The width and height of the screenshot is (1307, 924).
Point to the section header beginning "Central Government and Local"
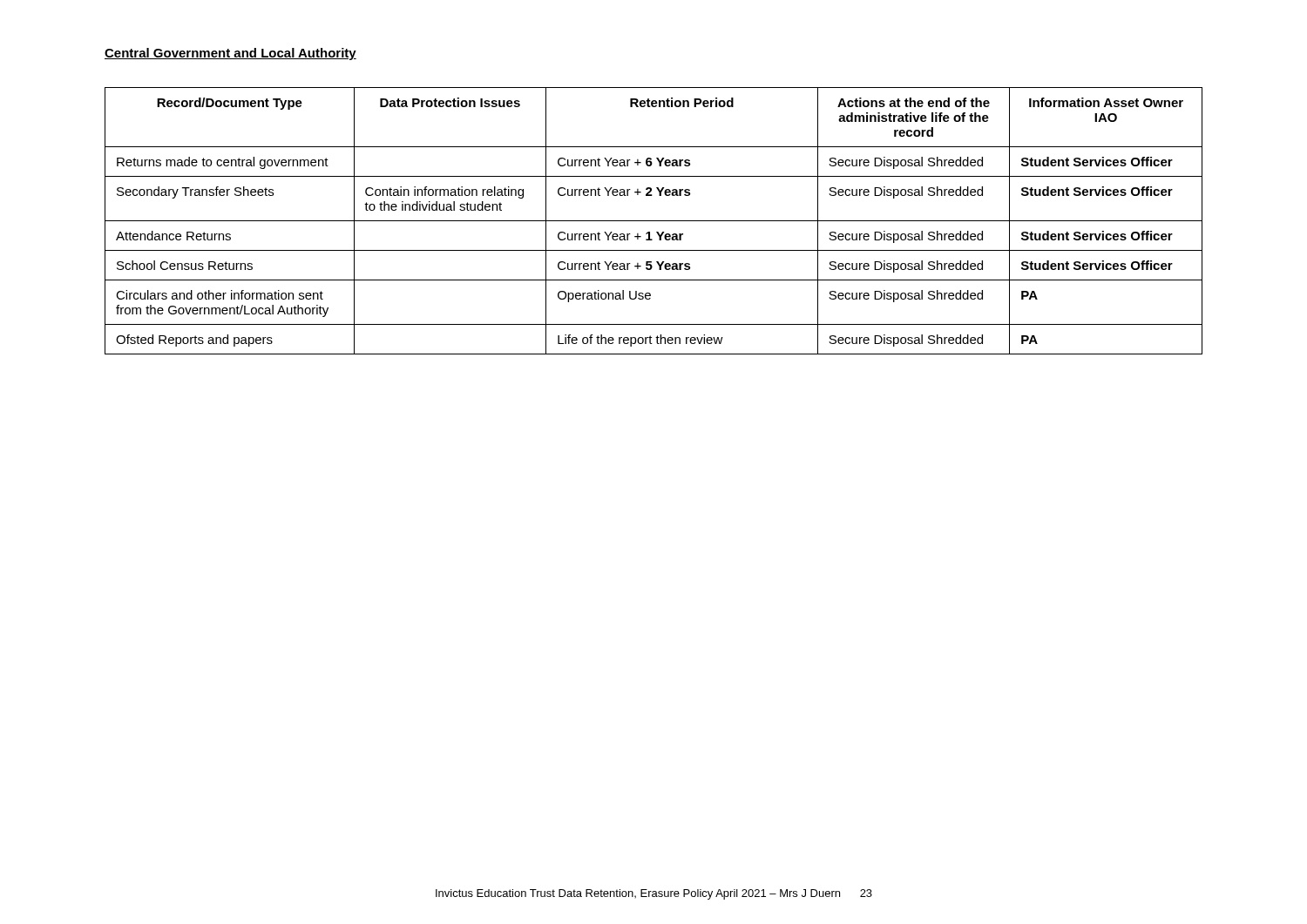[x=230, y=53]
